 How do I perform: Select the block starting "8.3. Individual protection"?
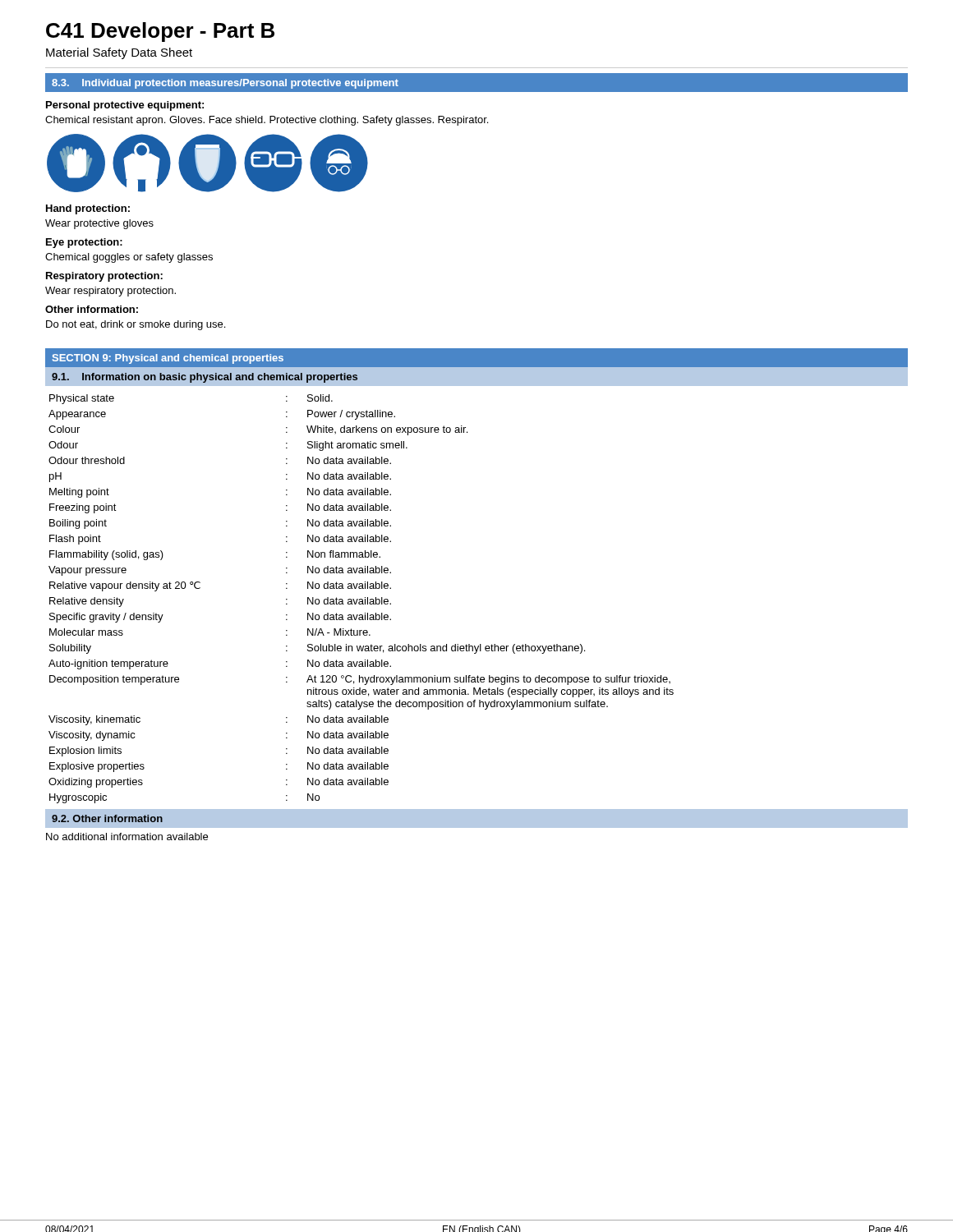[476, 83]
